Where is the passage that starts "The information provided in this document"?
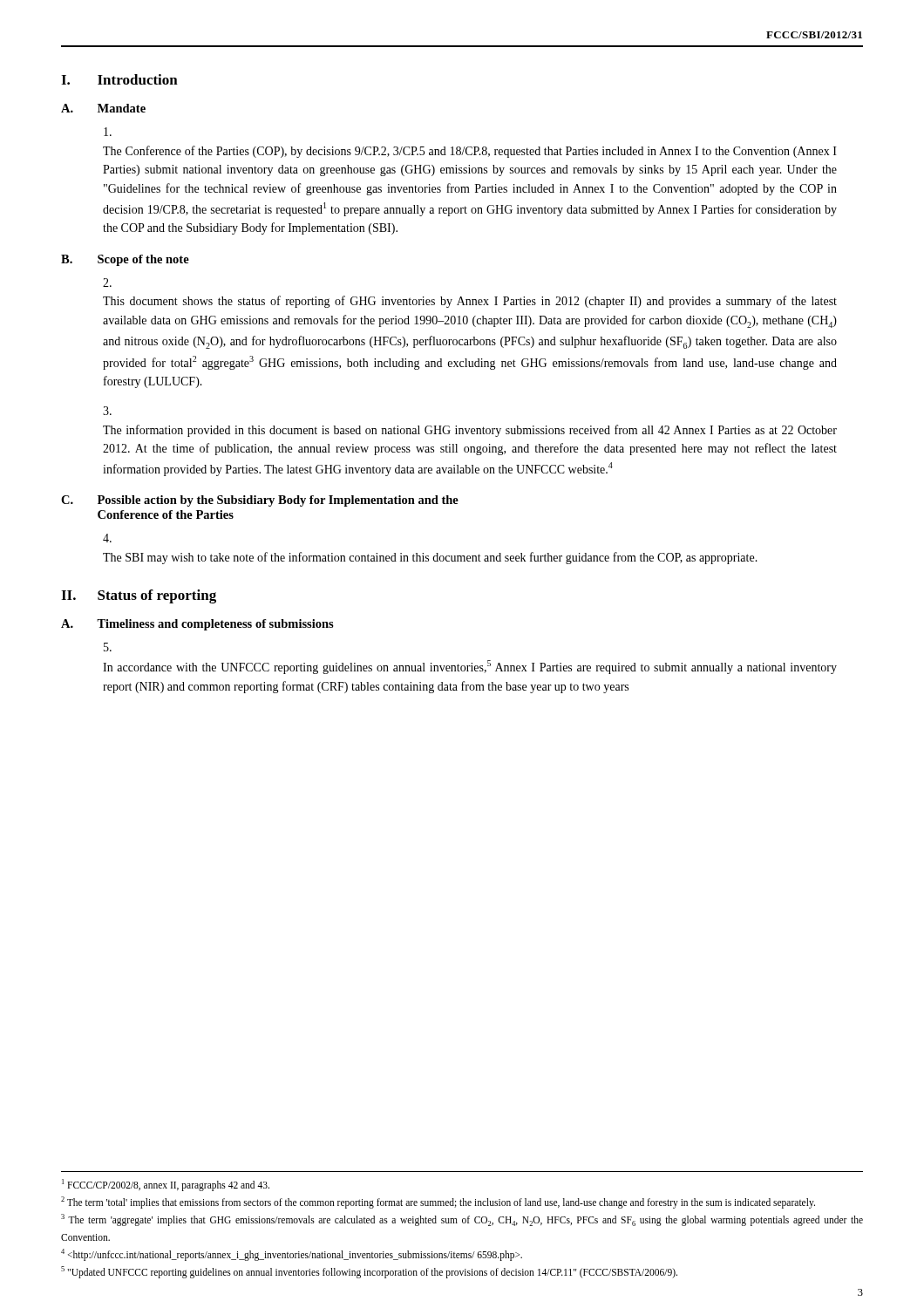 tap(470, 441)
